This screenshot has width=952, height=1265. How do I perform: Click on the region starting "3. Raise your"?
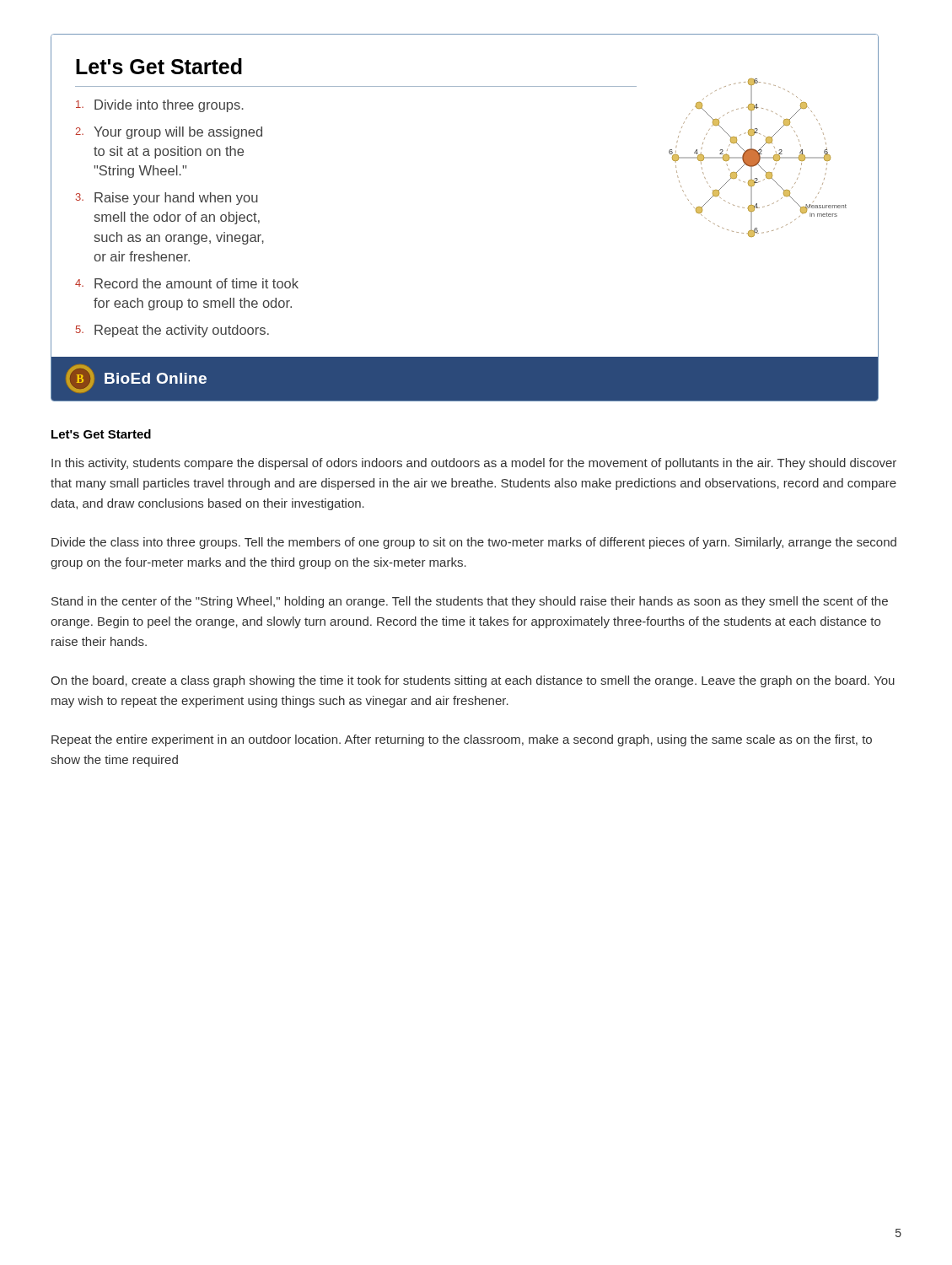coord(170,227)
